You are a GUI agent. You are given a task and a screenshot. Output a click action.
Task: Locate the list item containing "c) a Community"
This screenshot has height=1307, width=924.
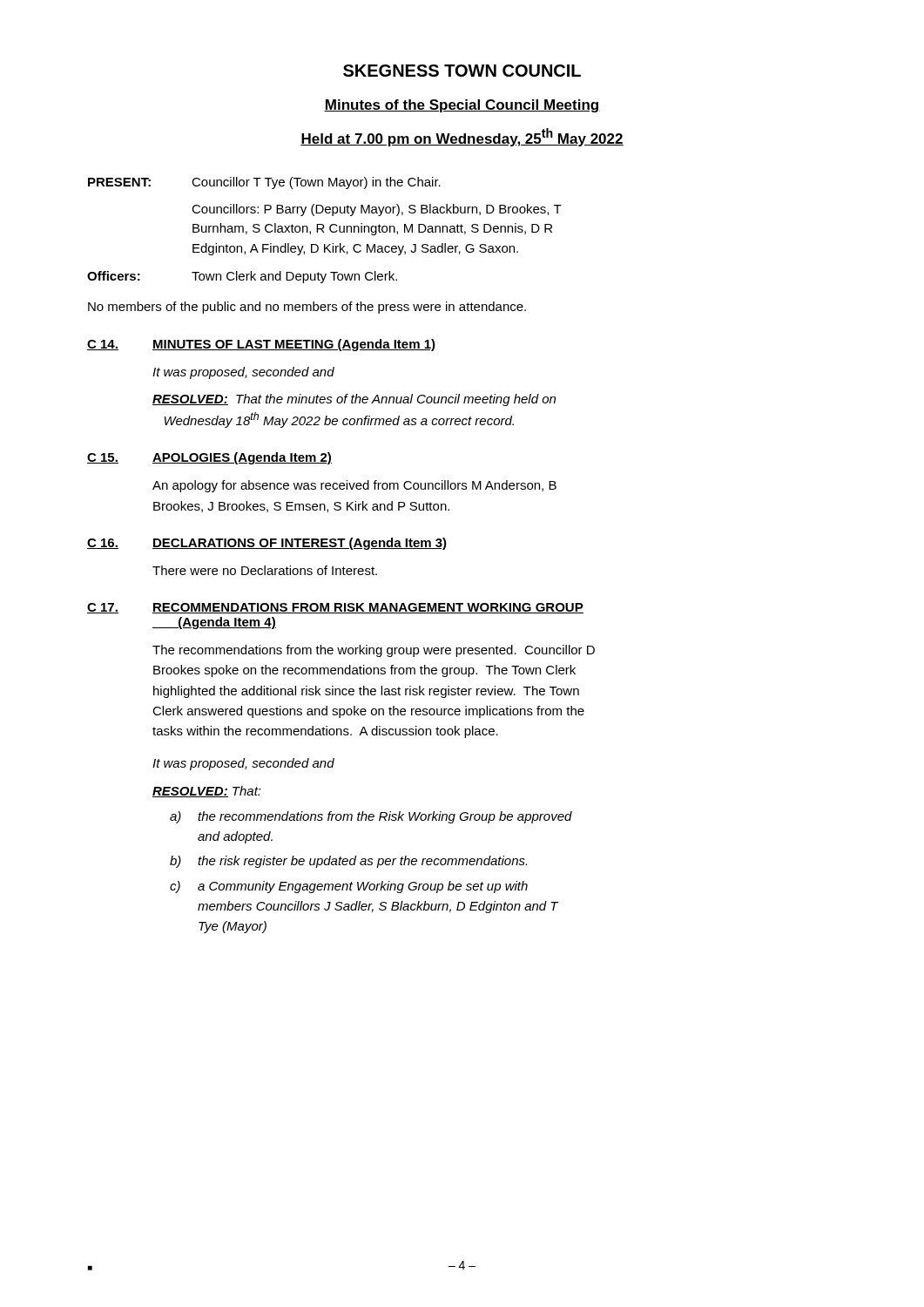coord(503,906)
